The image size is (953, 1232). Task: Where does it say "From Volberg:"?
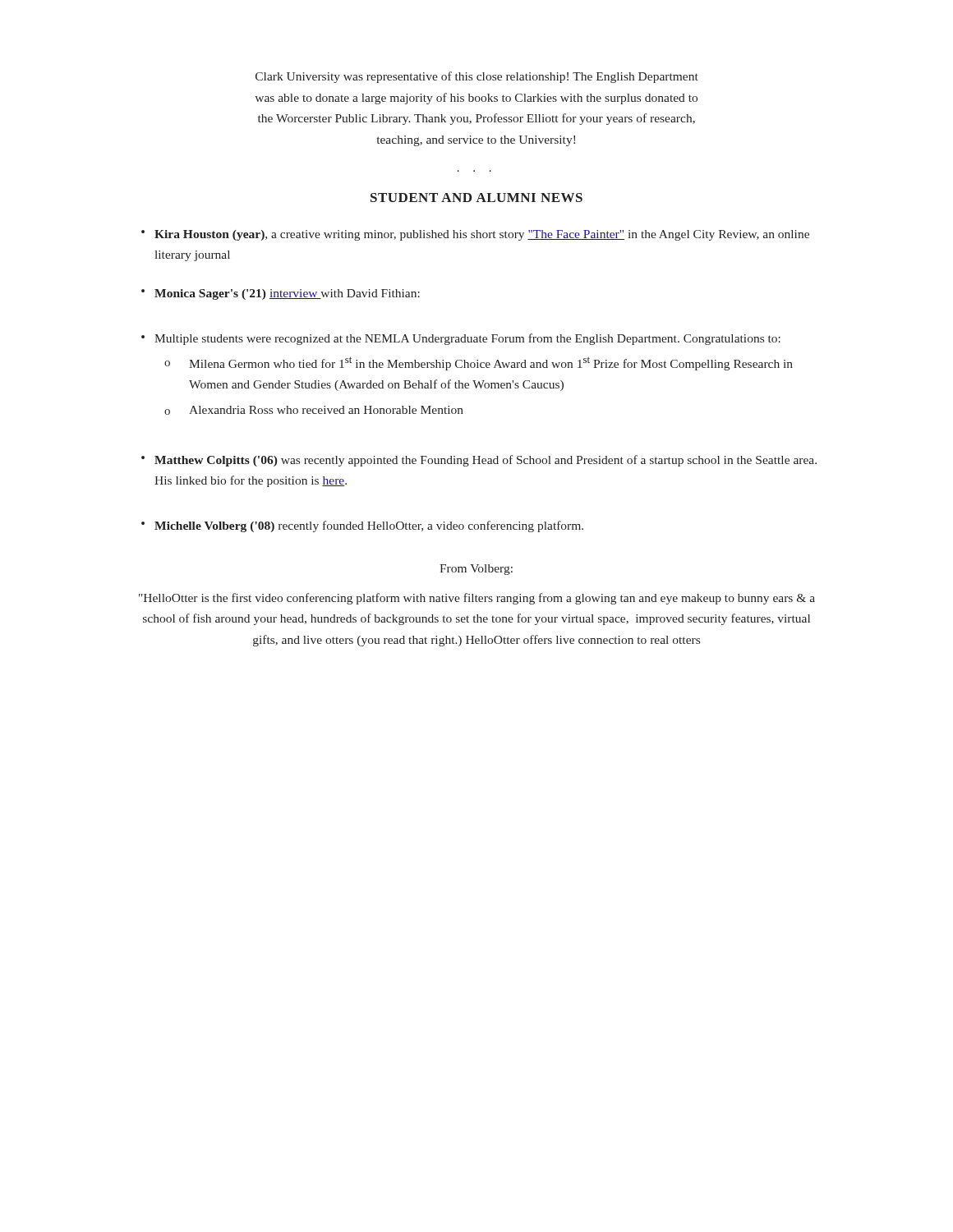point(476,568)
